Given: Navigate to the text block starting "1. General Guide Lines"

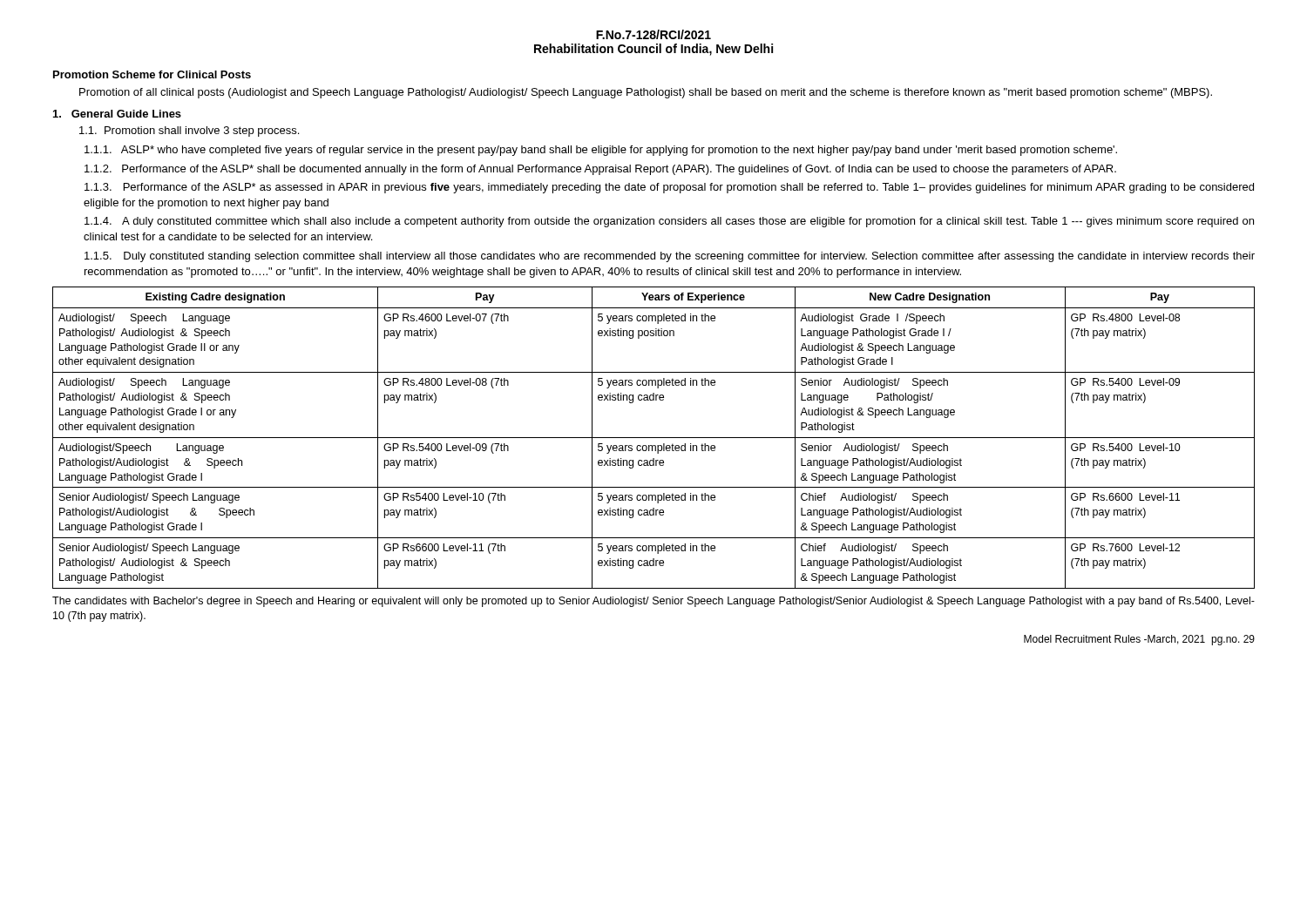Looking at the screenshot, I should pyautogui.click(x=117, y=114).
